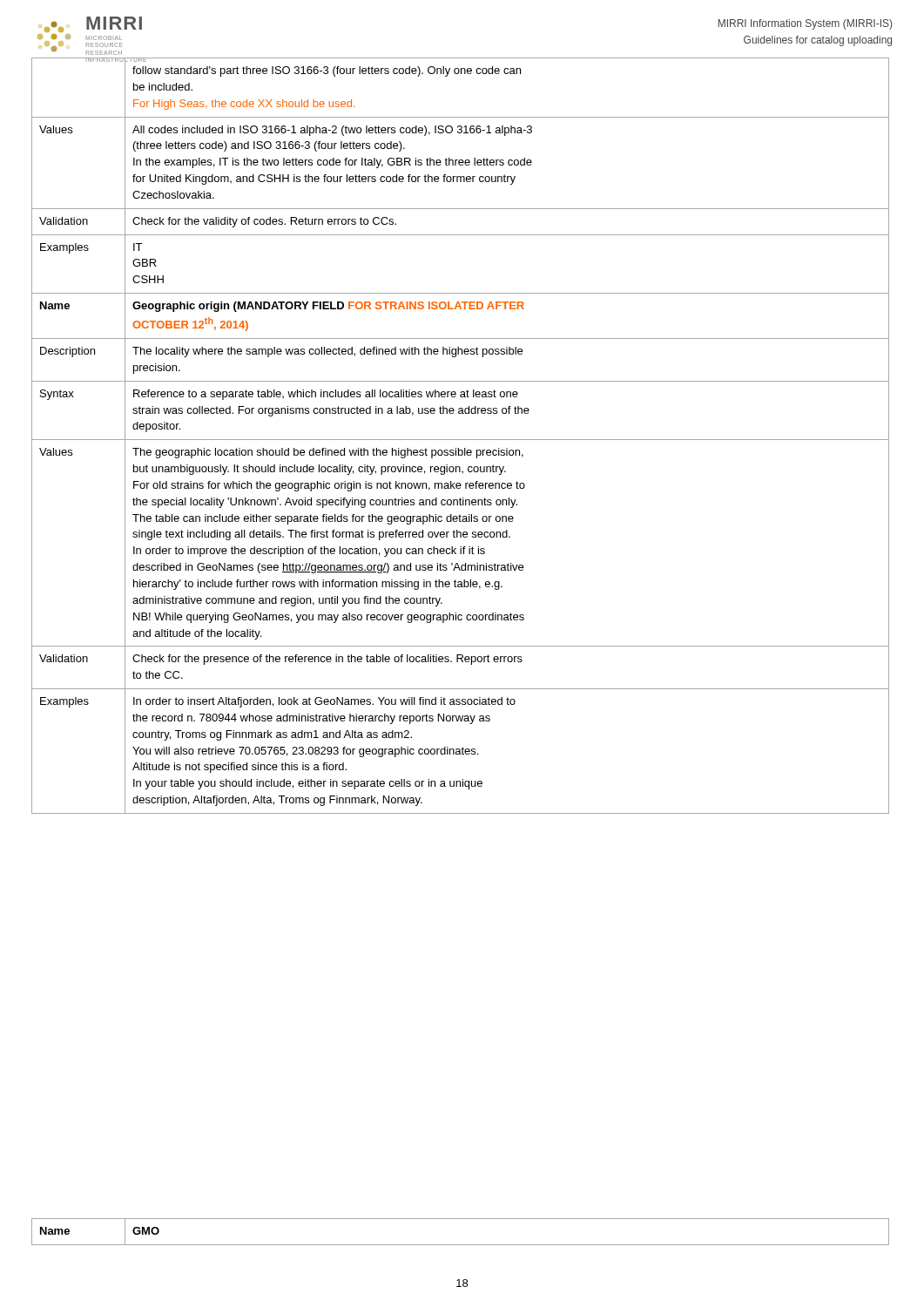Find the table that mentions "In order to insert Altafjorden,"
924x1307 pixels.
[x=460, y=553]
